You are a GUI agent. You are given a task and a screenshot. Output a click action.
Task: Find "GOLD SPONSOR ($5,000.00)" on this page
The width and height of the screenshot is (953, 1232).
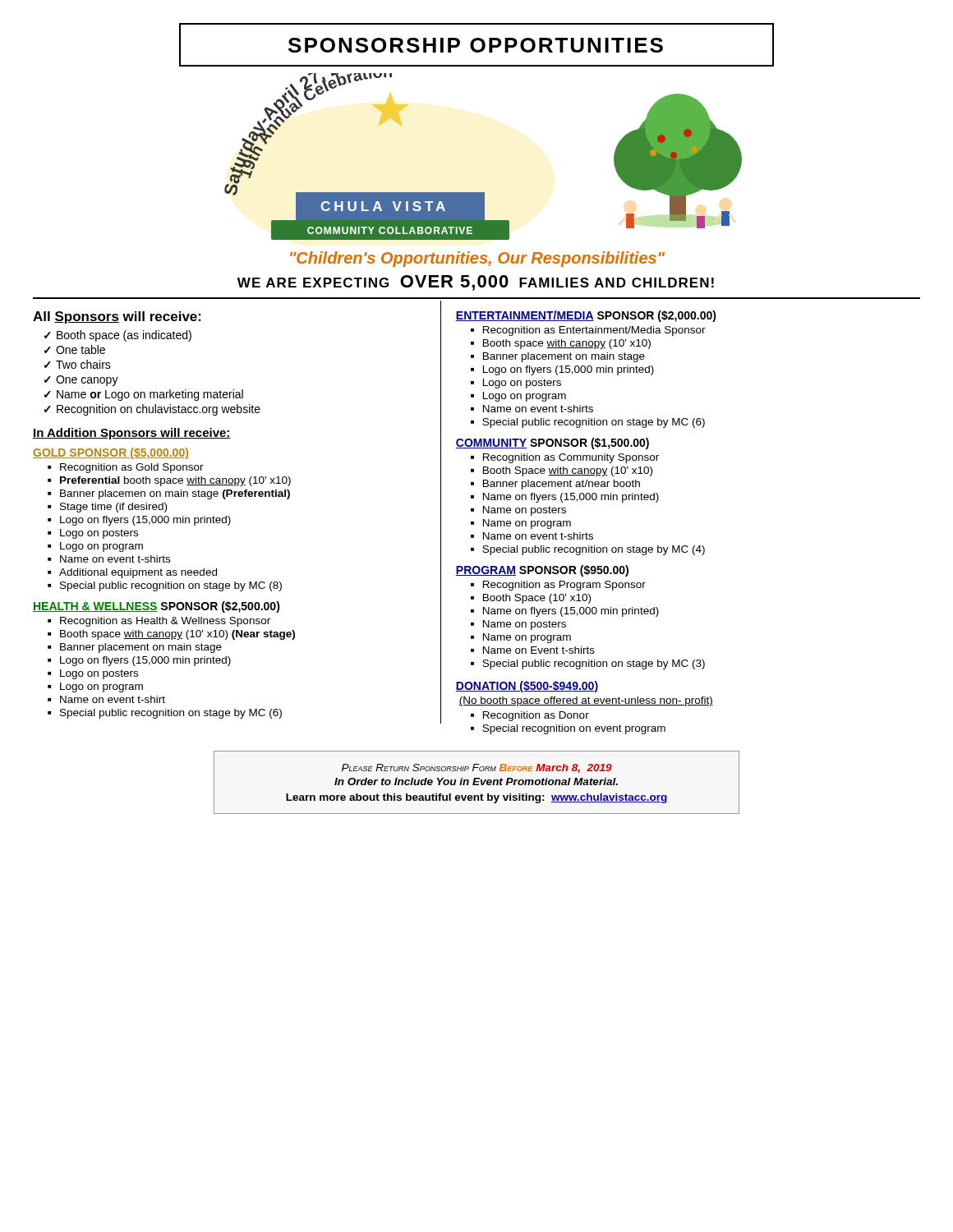[x=111, y=453]
